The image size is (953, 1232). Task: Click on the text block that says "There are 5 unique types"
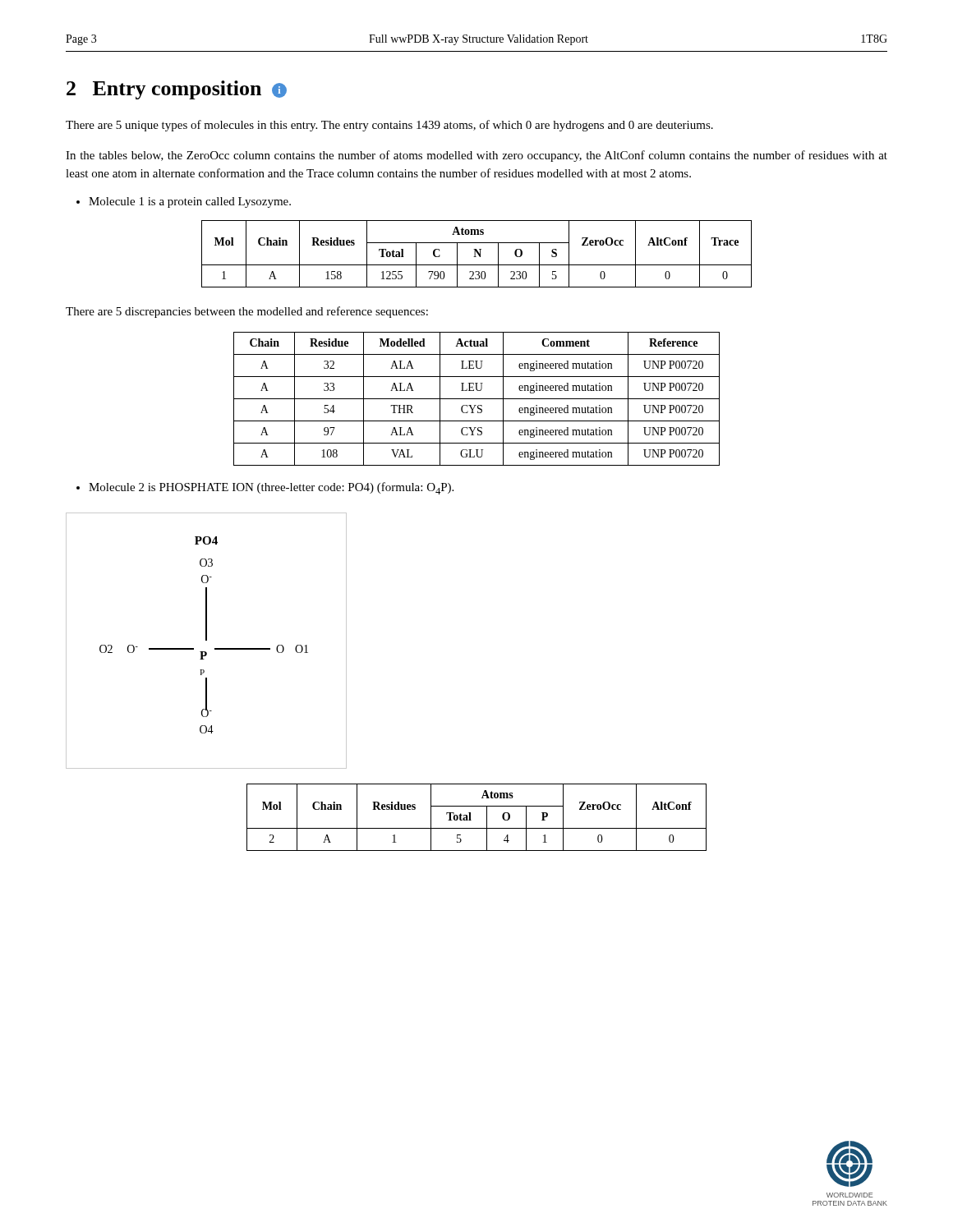coord(476,125)
